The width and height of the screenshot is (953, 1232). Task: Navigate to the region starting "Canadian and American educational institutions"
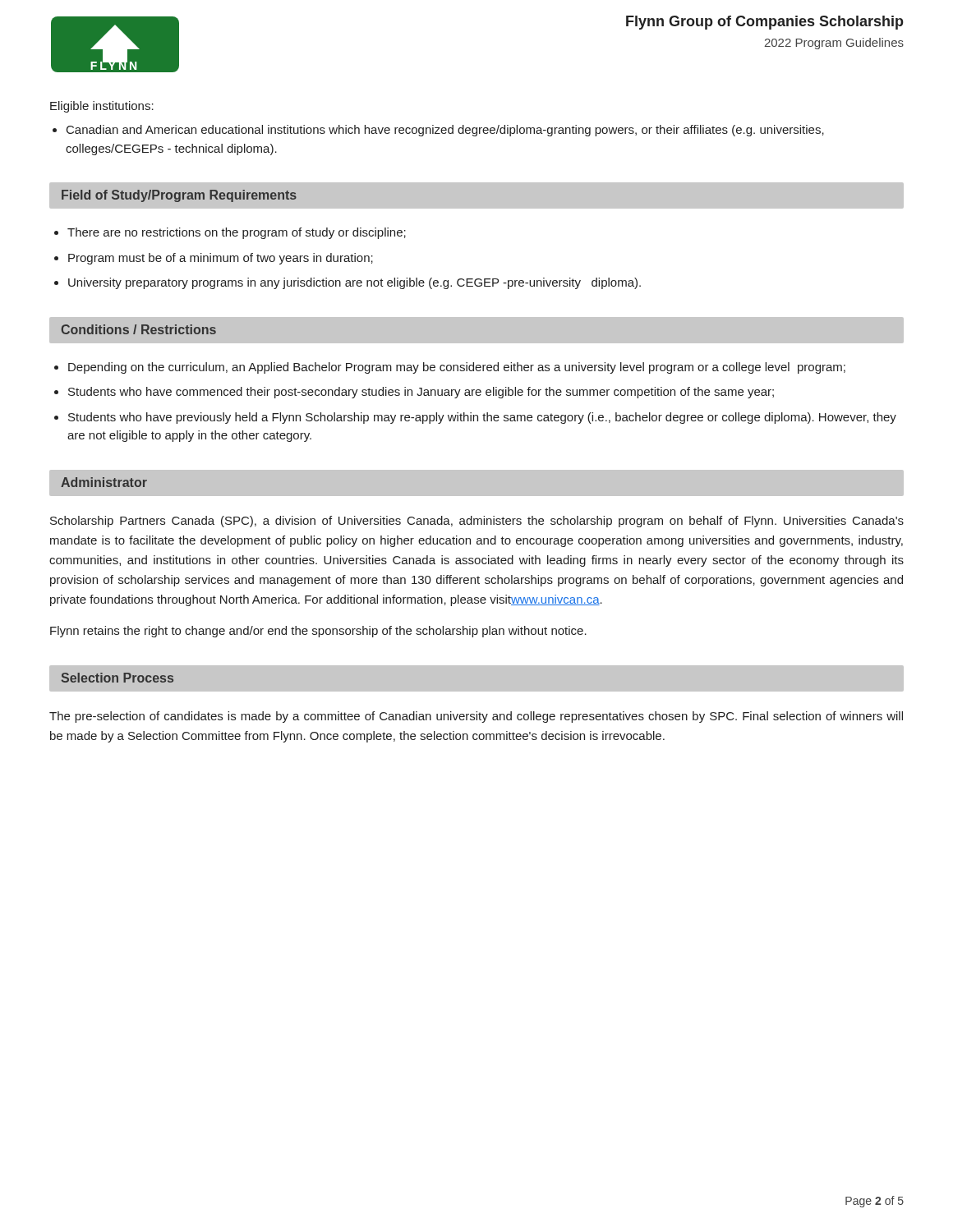(x=485, y=139)
